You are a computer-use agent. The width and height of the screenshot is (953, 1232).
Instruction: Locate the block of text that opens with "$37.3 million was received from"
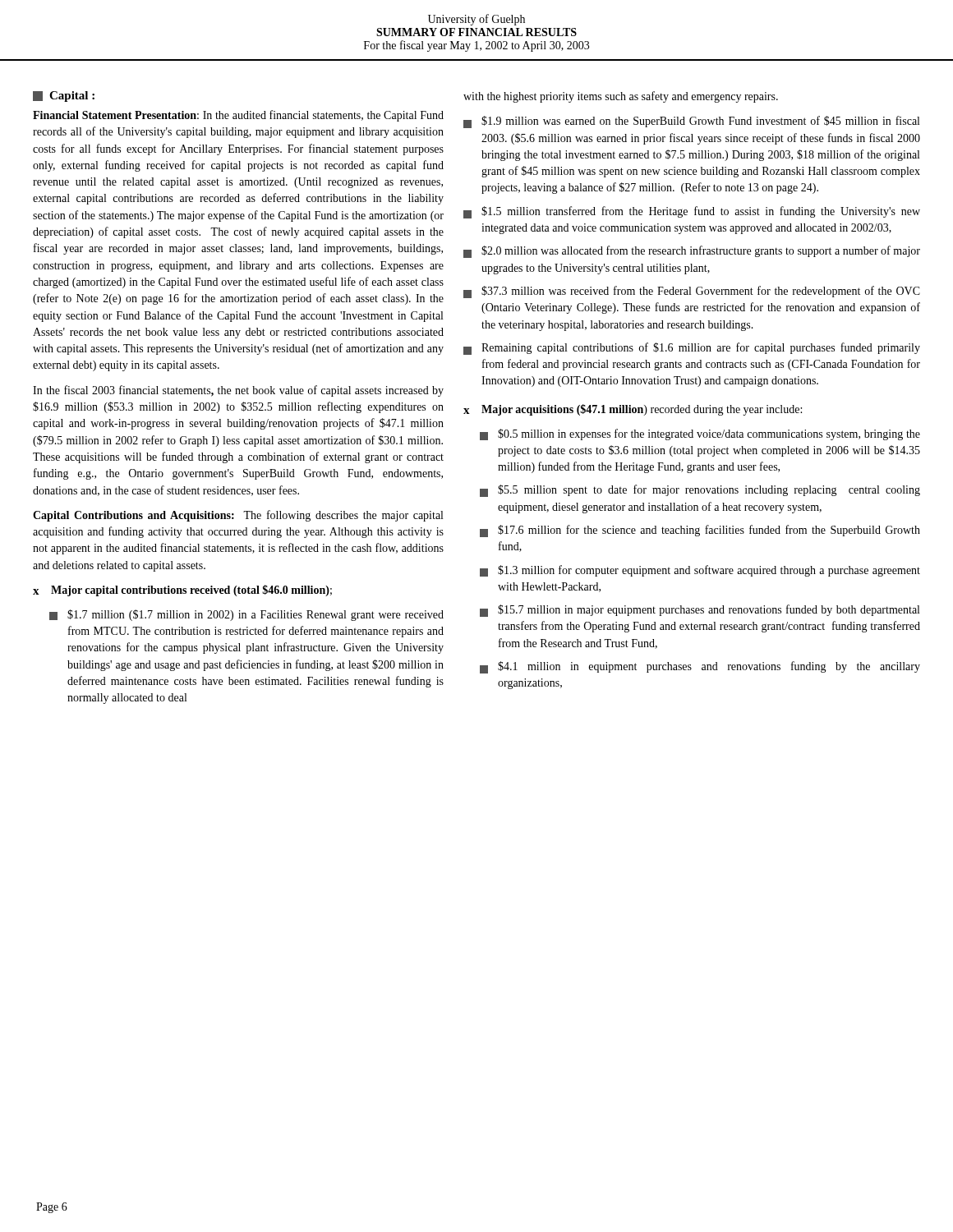(692, 308)
